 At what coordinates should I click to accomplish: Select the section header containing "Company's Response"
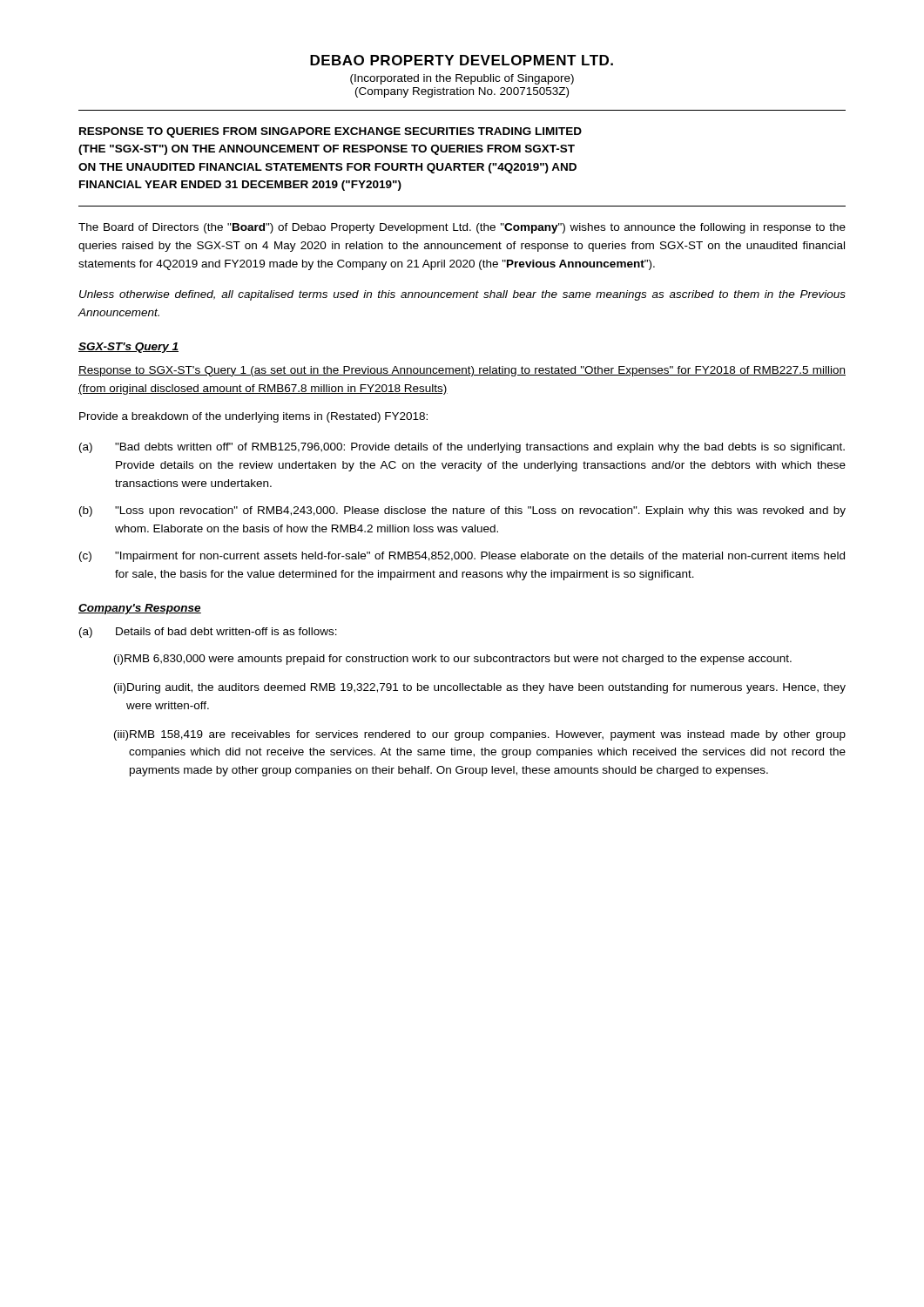[140, 608]
